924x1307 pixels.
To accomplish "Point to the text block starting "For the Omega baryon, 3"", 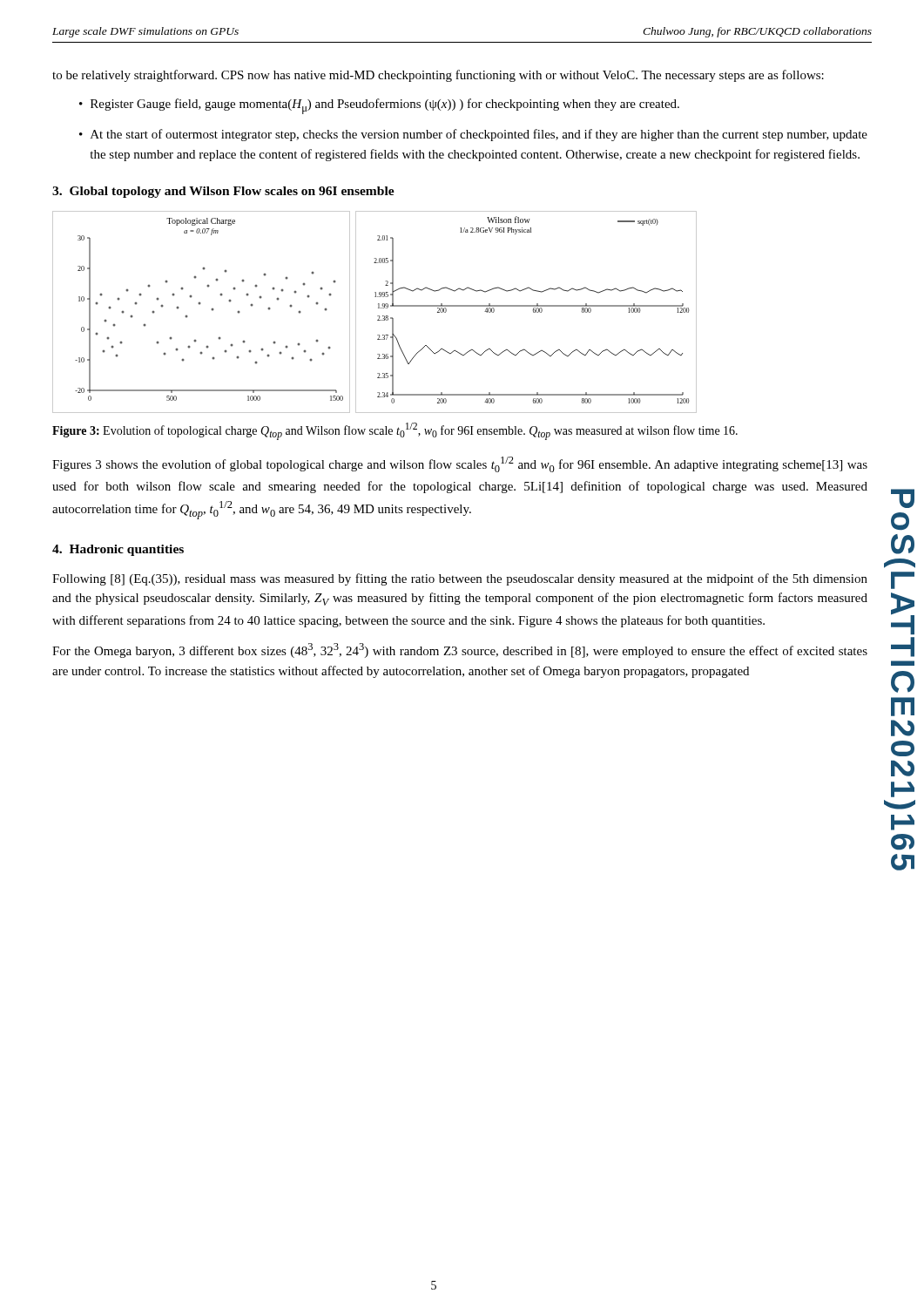I will (x=460, y=659).
